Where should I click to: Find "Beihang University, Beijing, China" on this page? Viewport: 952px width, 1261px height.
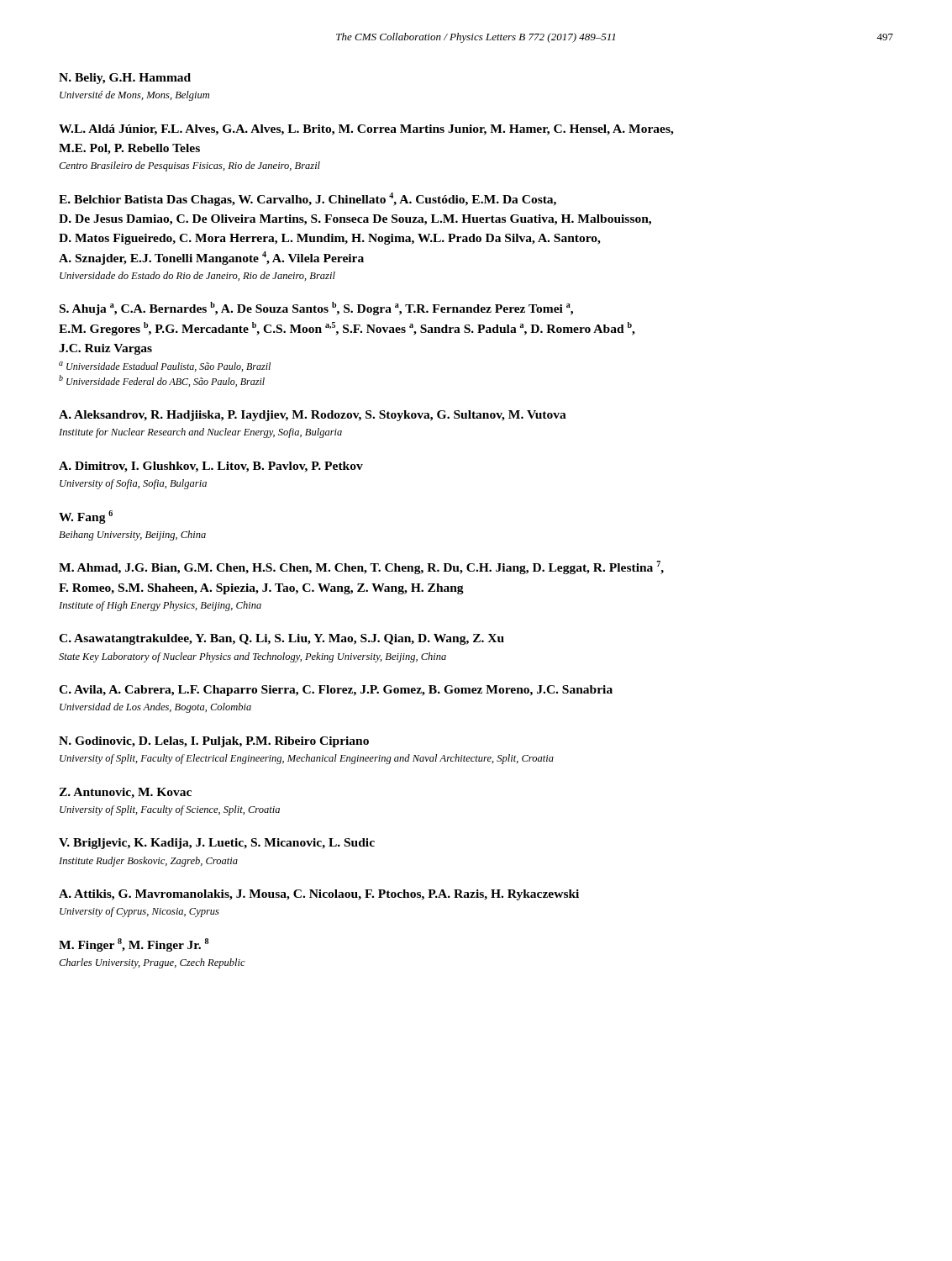[x=132, y=534]
